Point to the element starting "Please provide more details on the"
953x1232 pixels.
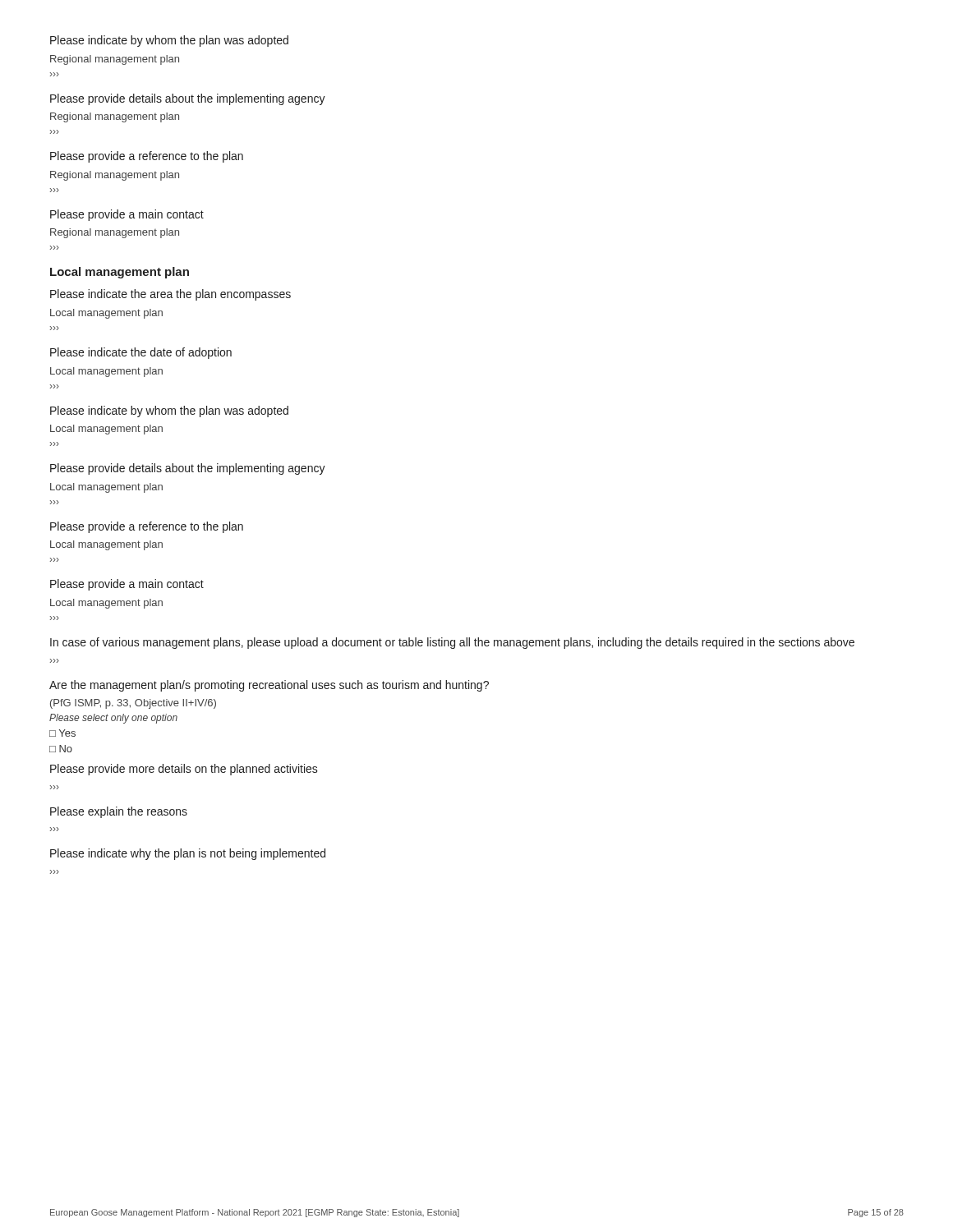[184, 770]
